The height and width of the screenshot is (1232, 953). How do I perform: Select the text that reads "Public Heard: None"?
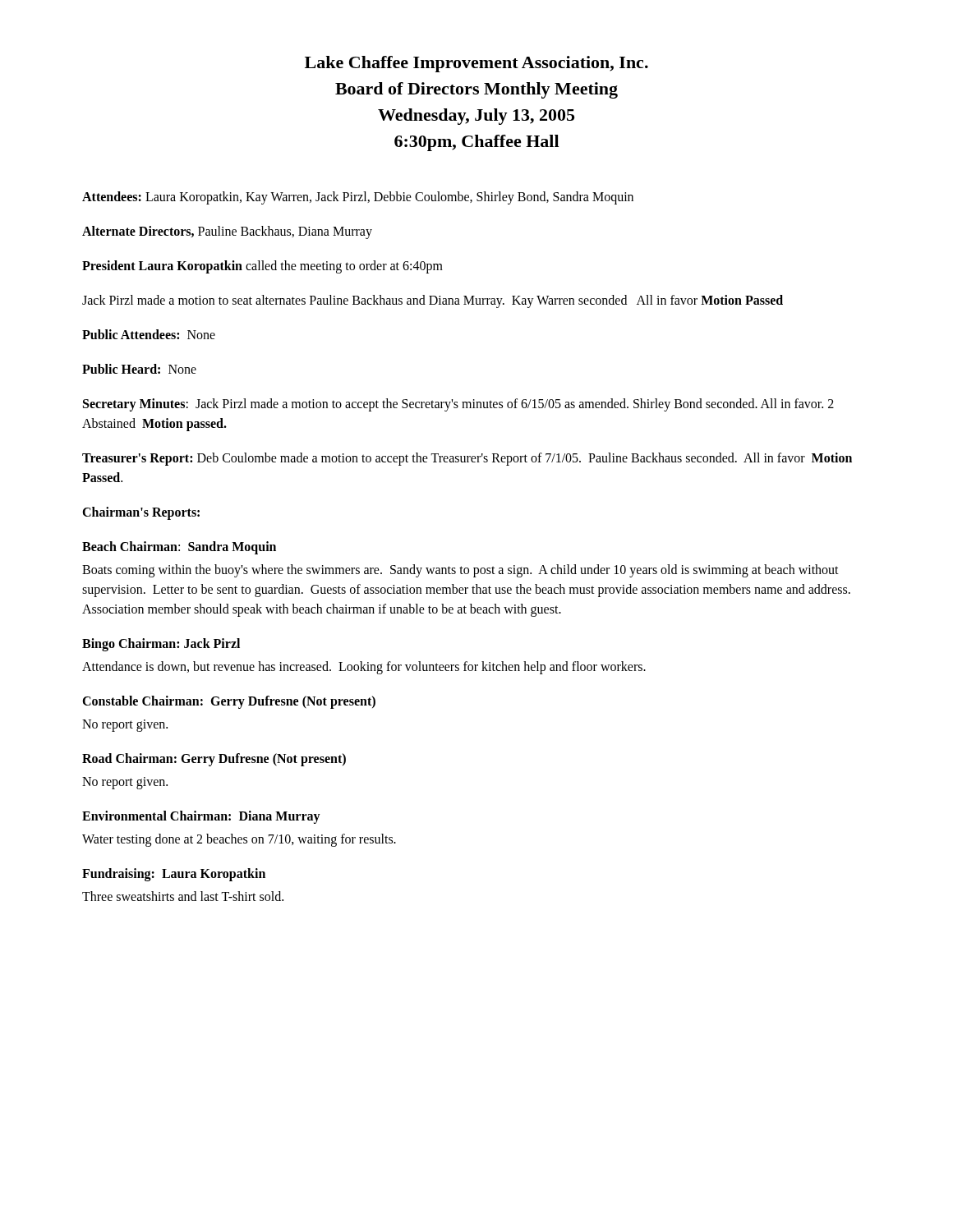click(x=139, y=369)
